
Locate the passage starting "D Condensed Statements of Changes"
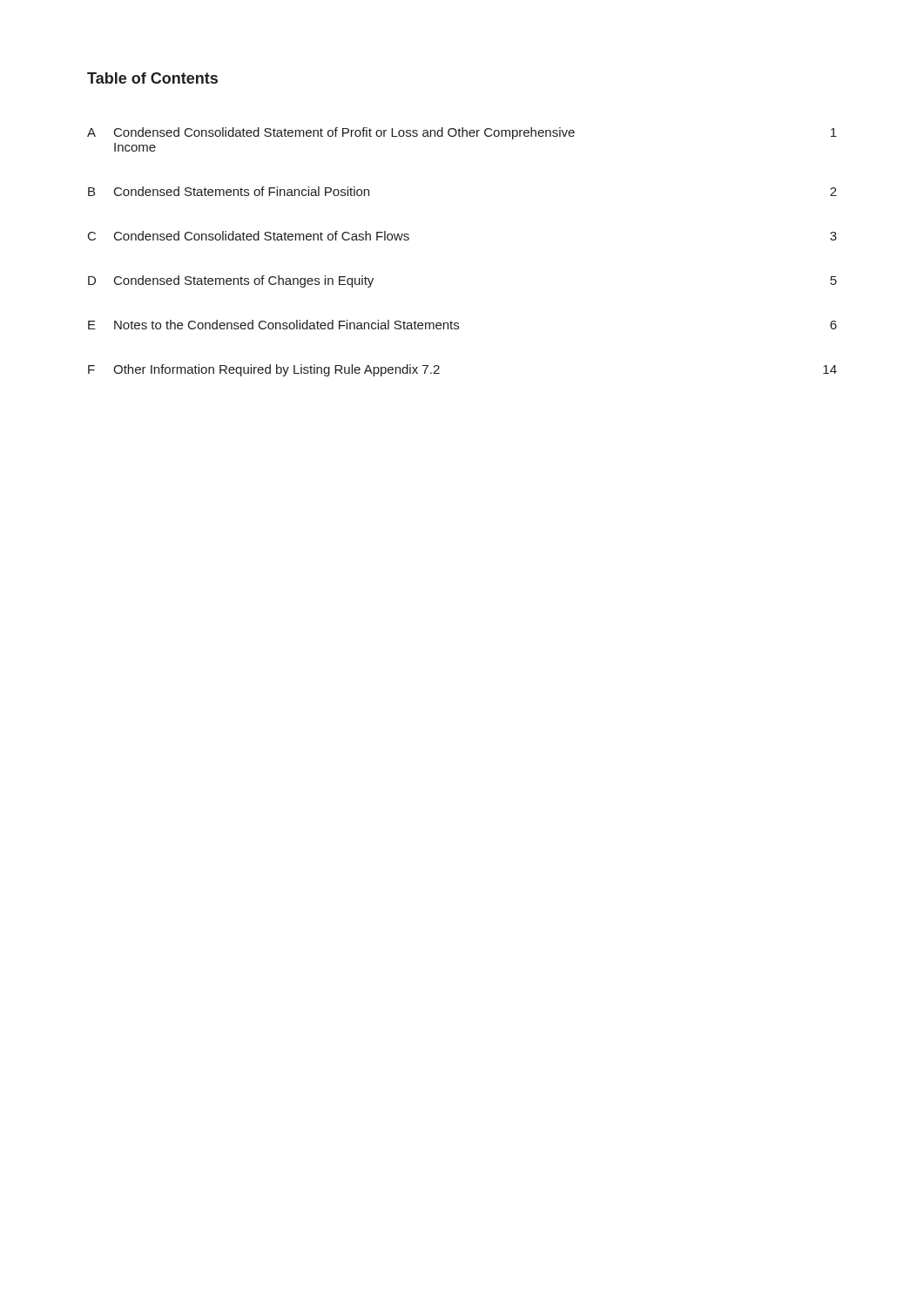[x=241, y=281]
